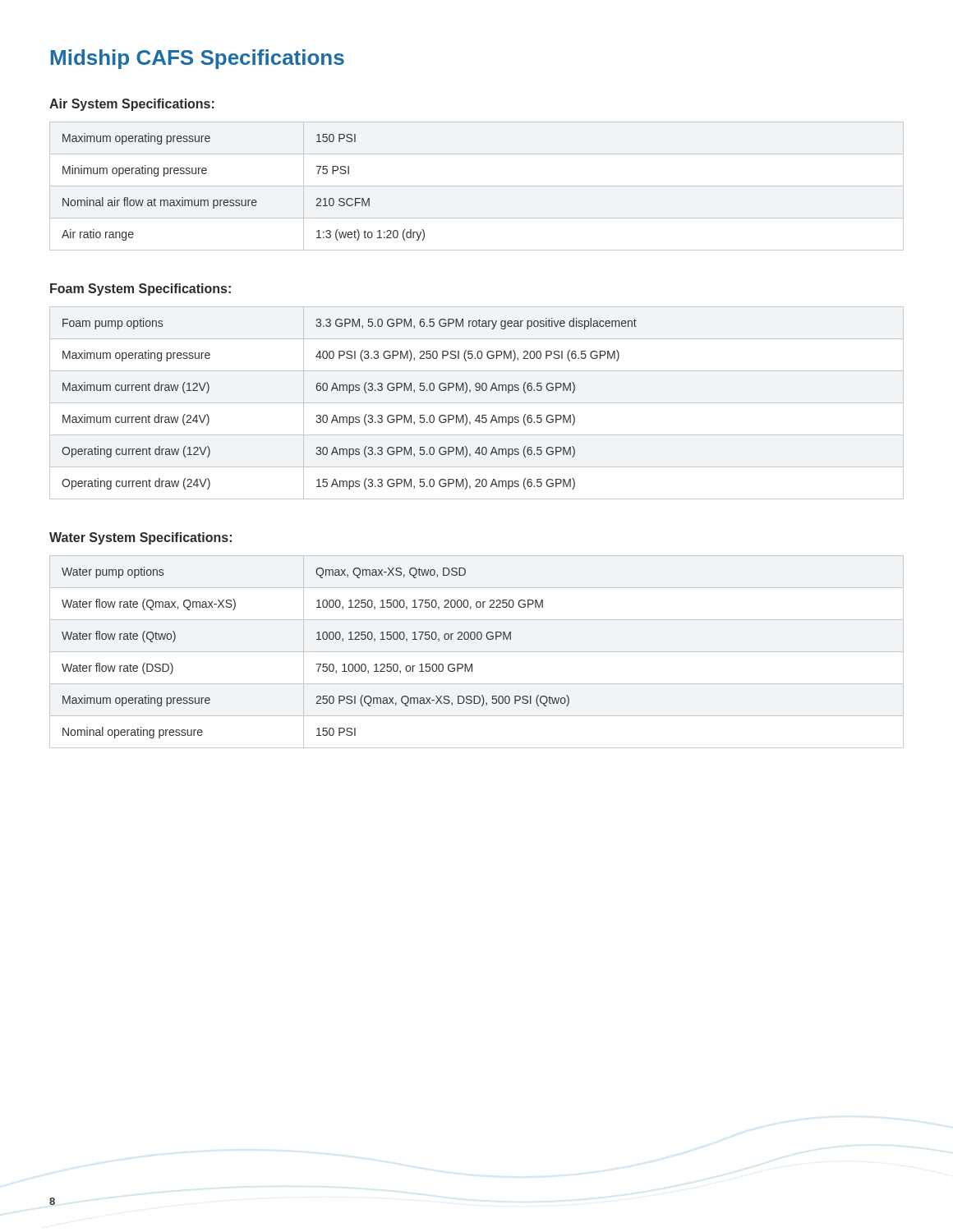Find the table that mentions "3.3 GPM, 5.0 GPM,"
The width and height of the screenshot is (953, 1232).
[476, 403]
